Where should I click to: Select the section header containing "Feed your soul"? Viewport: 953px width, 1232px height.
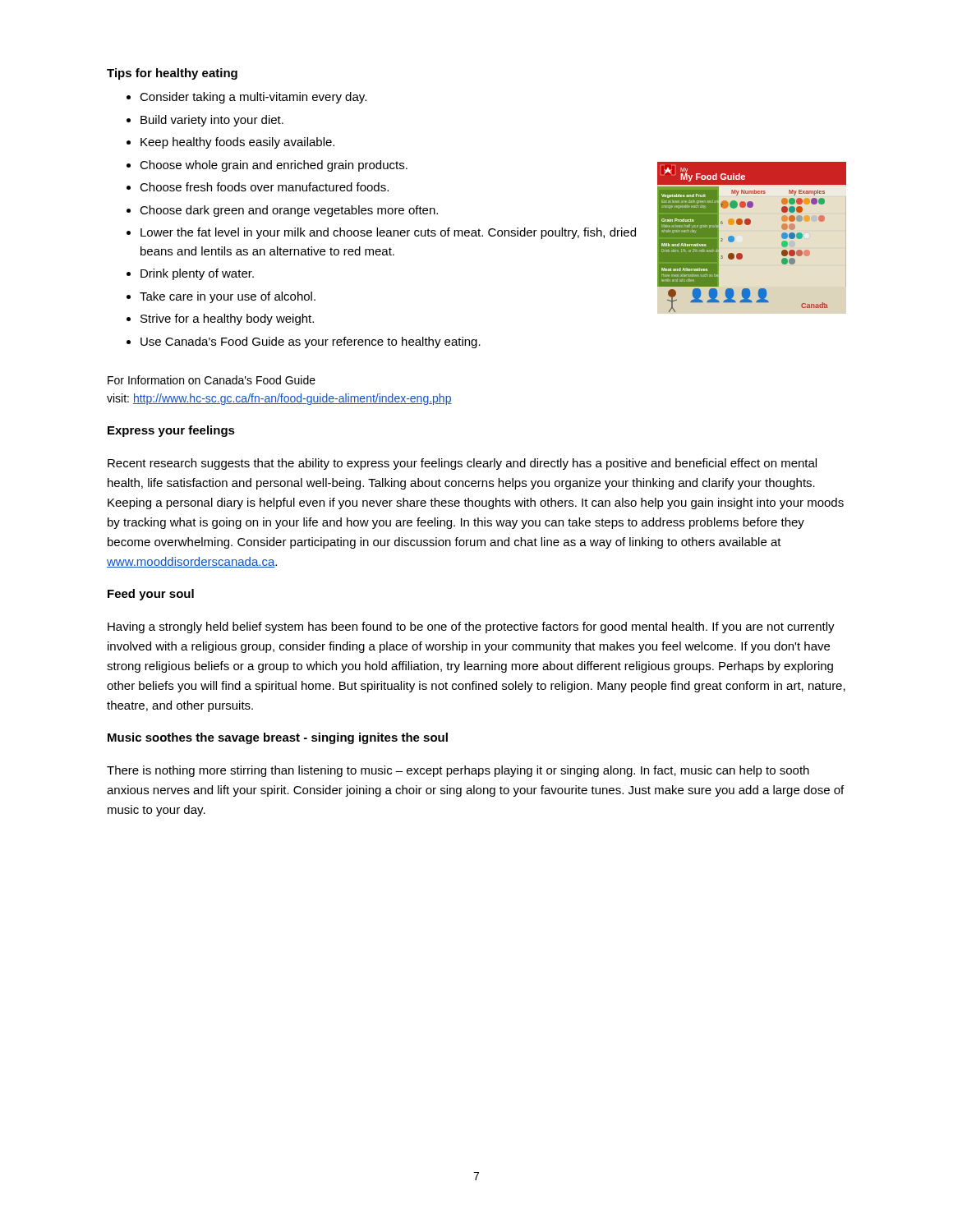pyautogui.click(x=151, y=593)
